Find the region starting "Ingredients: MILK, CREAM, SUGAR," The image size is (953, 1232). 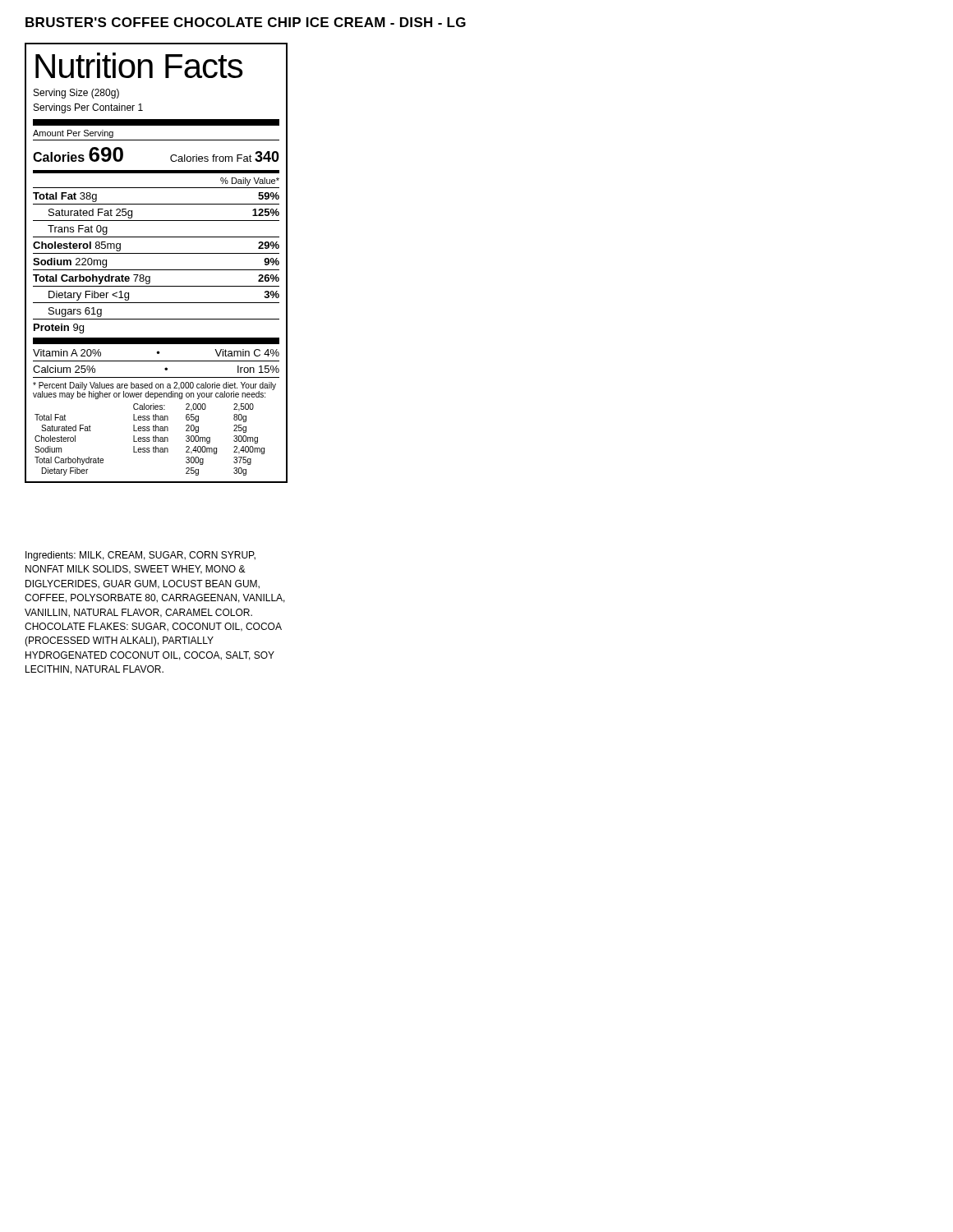click(155, 612)
